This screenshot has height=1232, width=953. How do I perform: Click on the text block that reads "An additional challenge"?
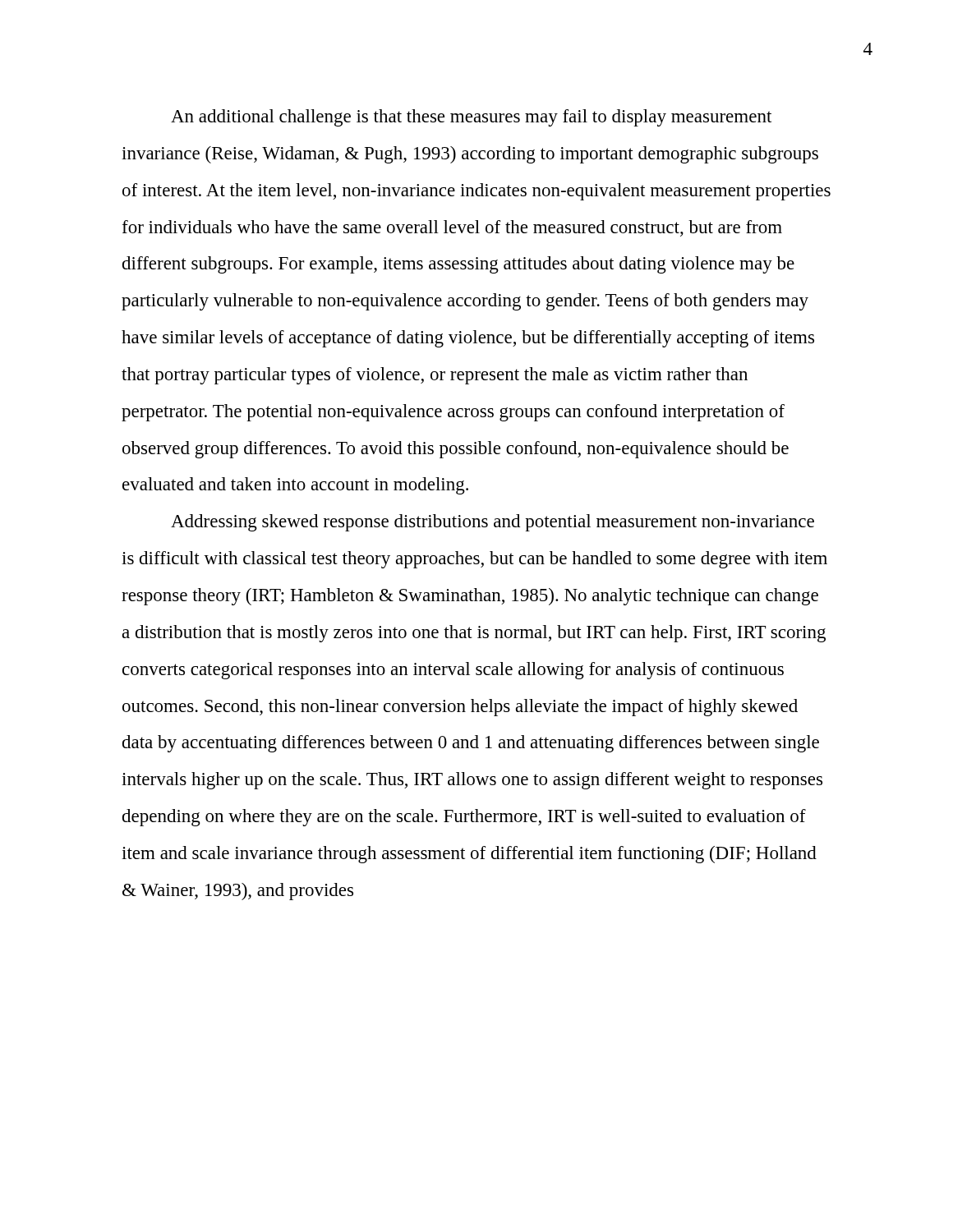pyautogui.click(x=476, y=300)
